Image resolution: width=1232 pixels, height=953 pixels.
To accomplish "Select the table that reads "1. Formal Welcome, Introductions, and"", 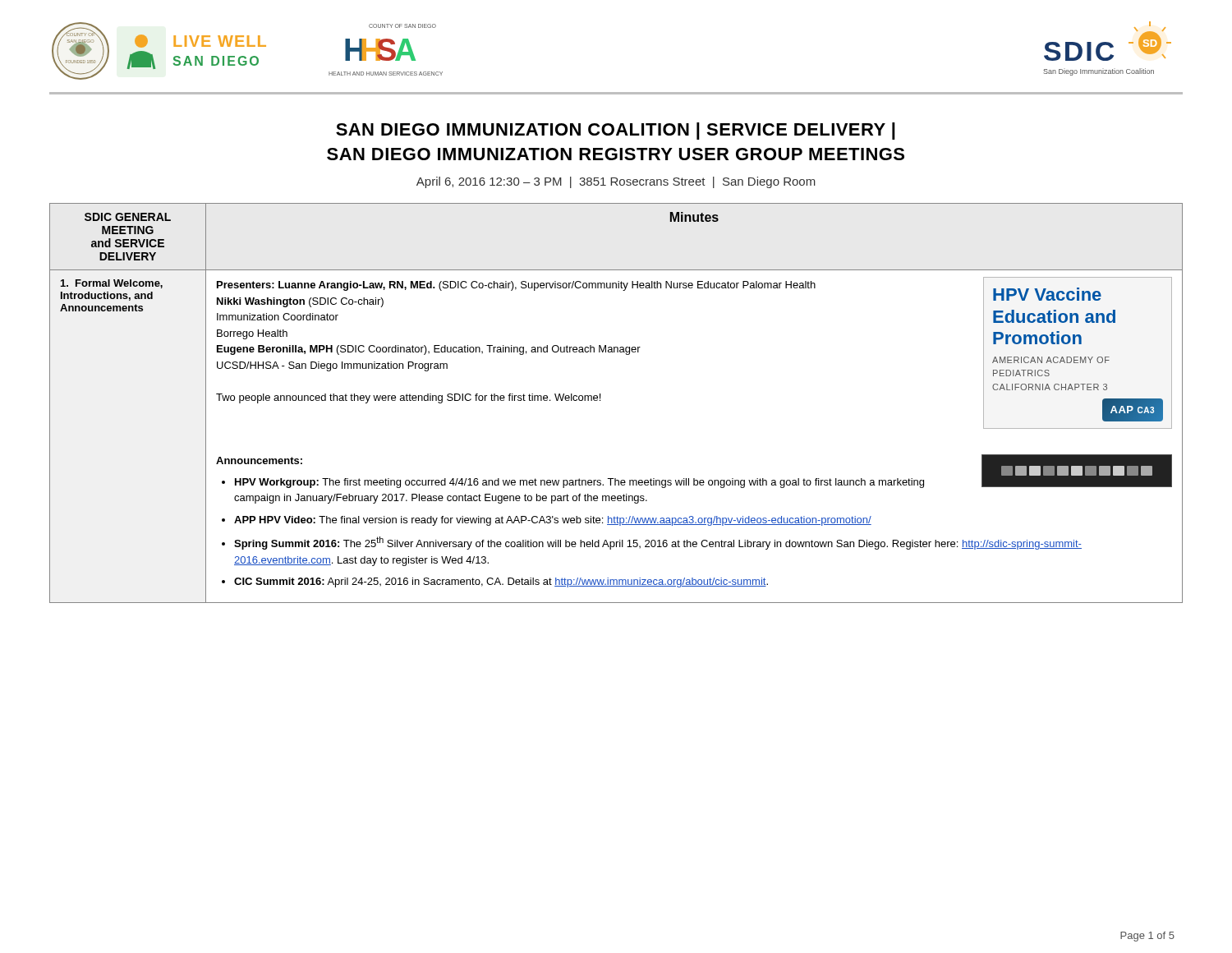I will tap(616, 403).
